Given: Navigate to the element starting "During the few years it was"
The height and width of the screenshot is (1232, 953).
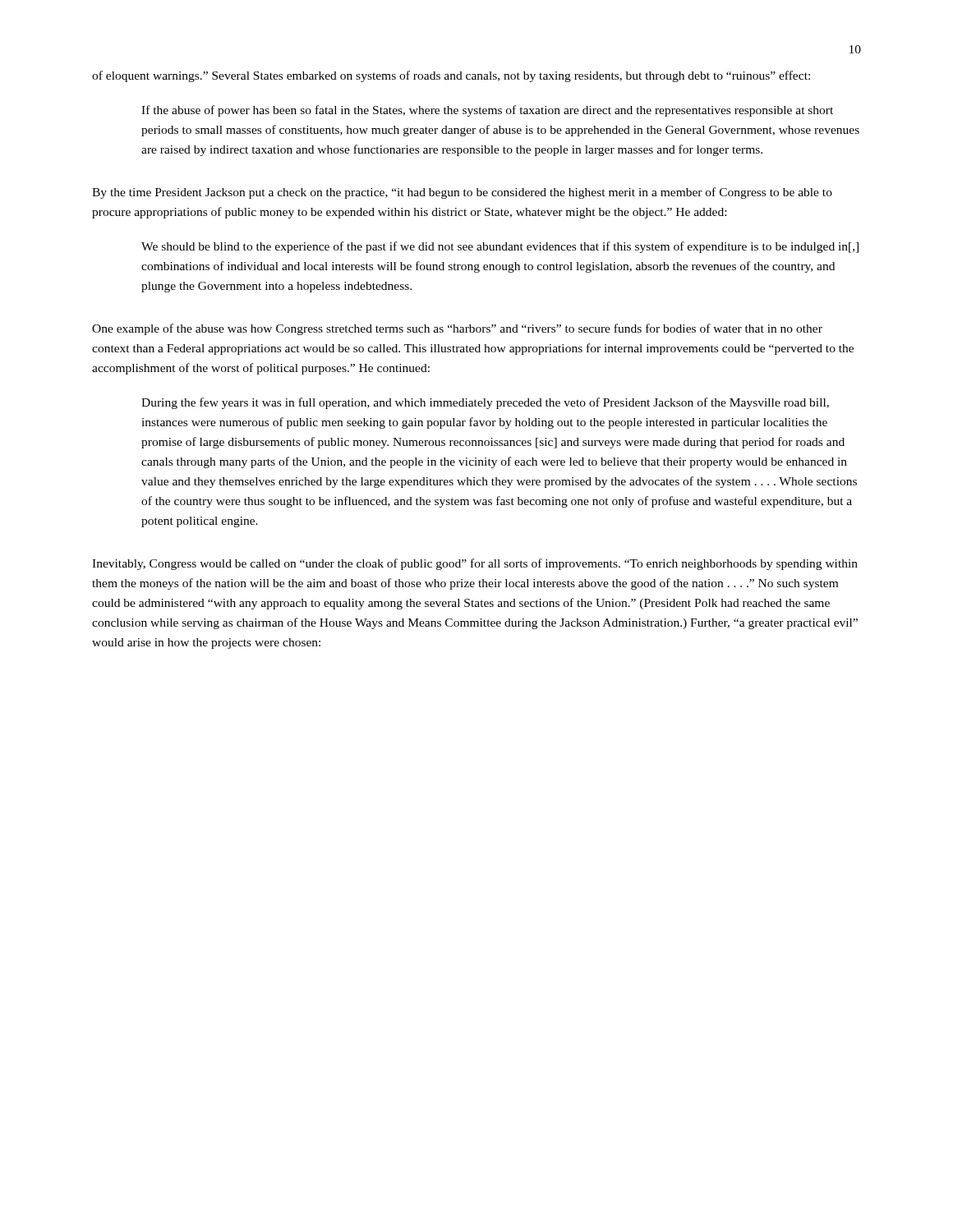Looking at the screenshot, I should click(x=499, y=461).
